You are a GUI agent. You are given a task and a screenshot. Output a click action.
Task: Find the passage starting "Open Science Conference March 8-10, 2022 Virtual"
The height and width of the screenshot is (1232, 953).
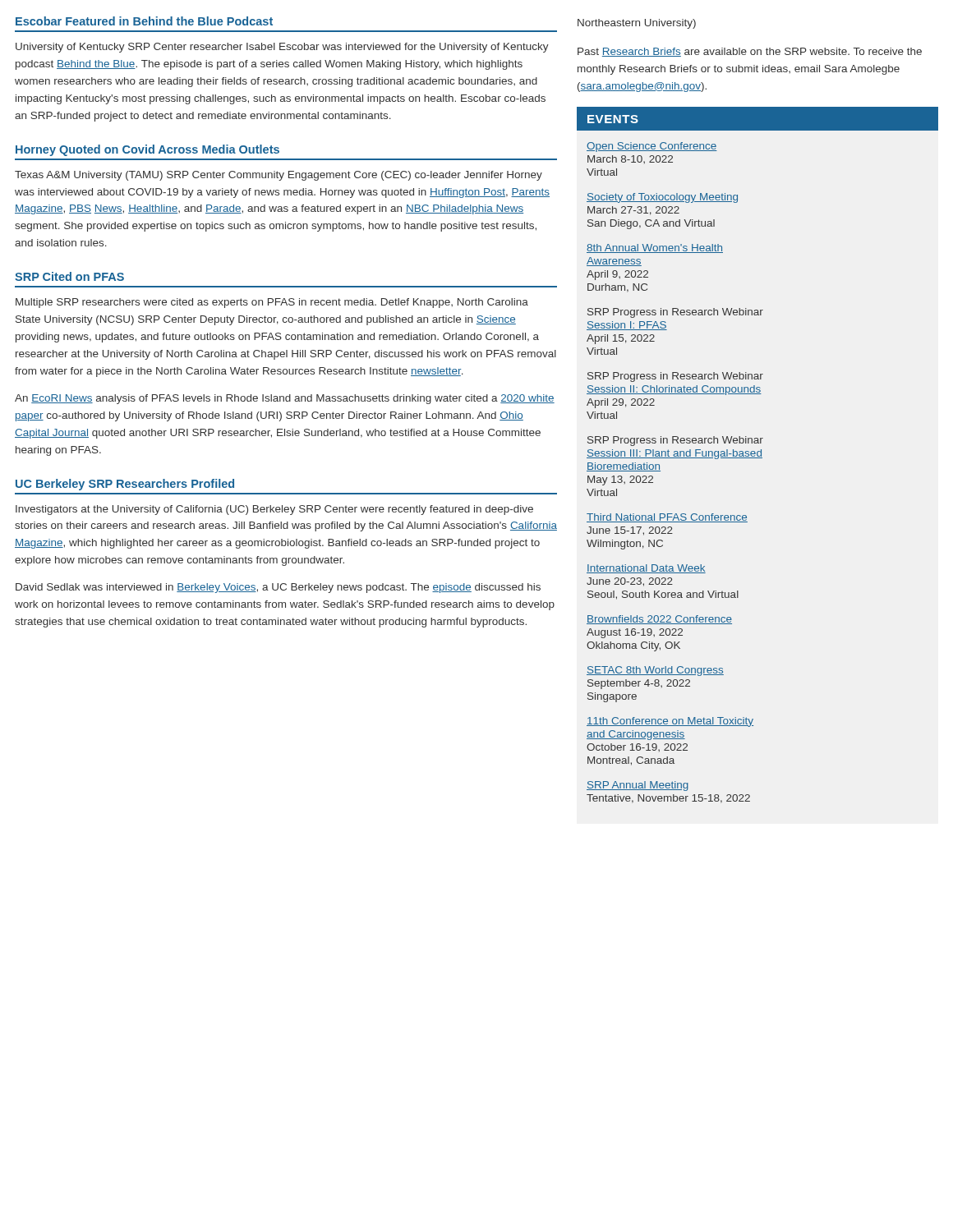coord(652,147)
